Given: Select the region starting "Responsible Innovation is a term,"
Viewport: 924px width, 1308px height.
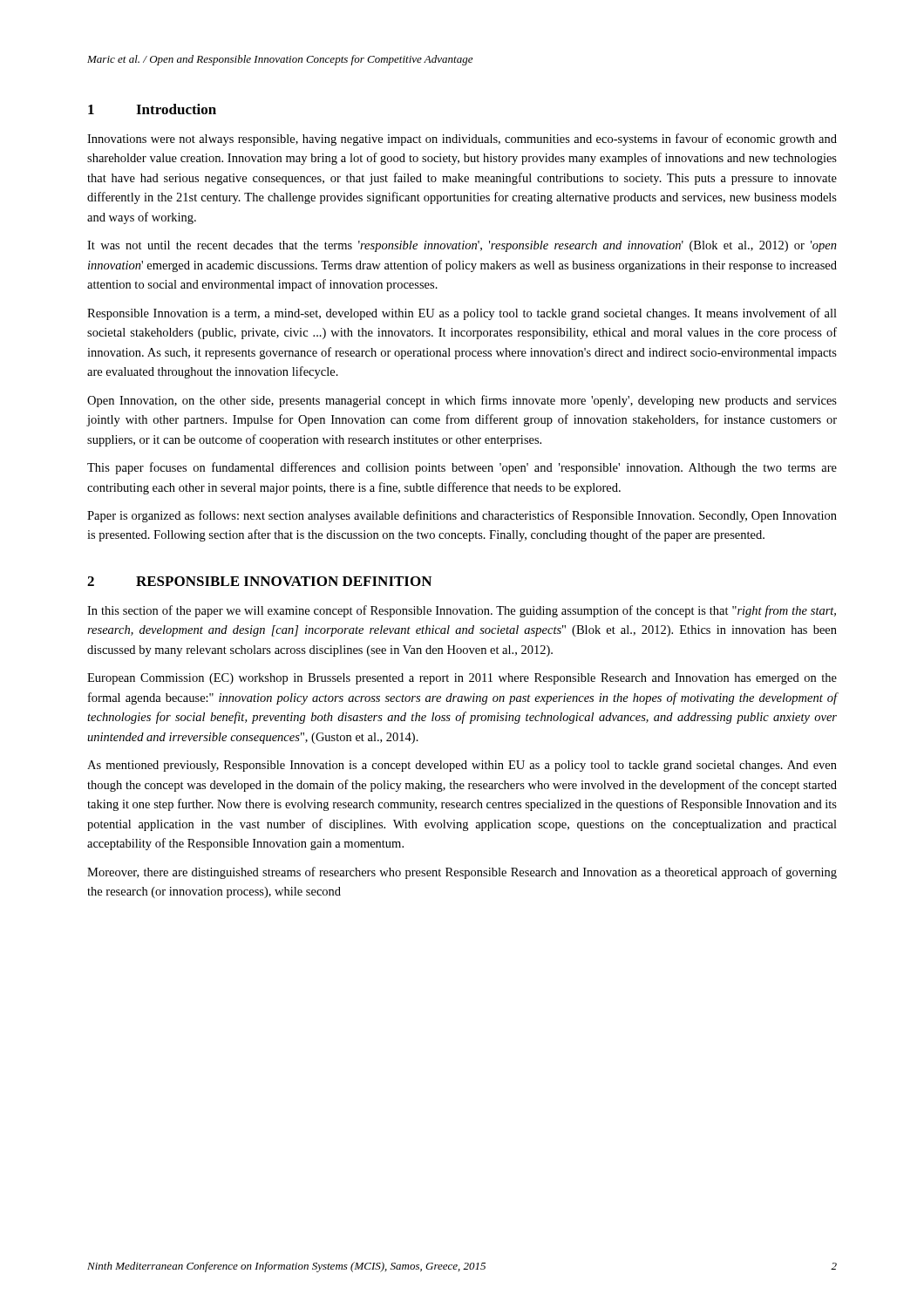Looking at the screenshot, I should point(462,342).
